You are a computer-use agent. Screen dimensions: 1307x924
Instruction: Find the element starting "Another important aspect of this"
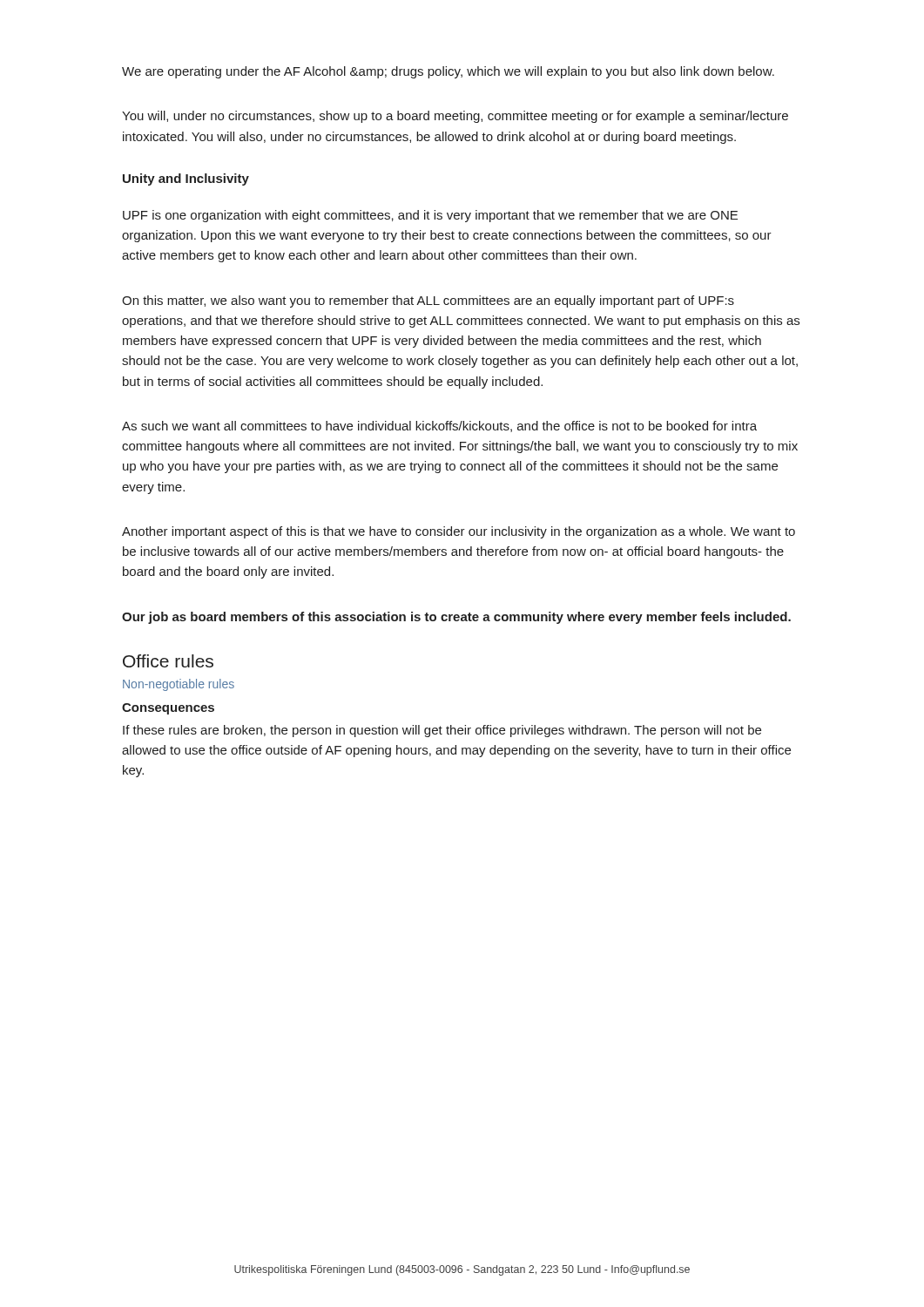459,551
